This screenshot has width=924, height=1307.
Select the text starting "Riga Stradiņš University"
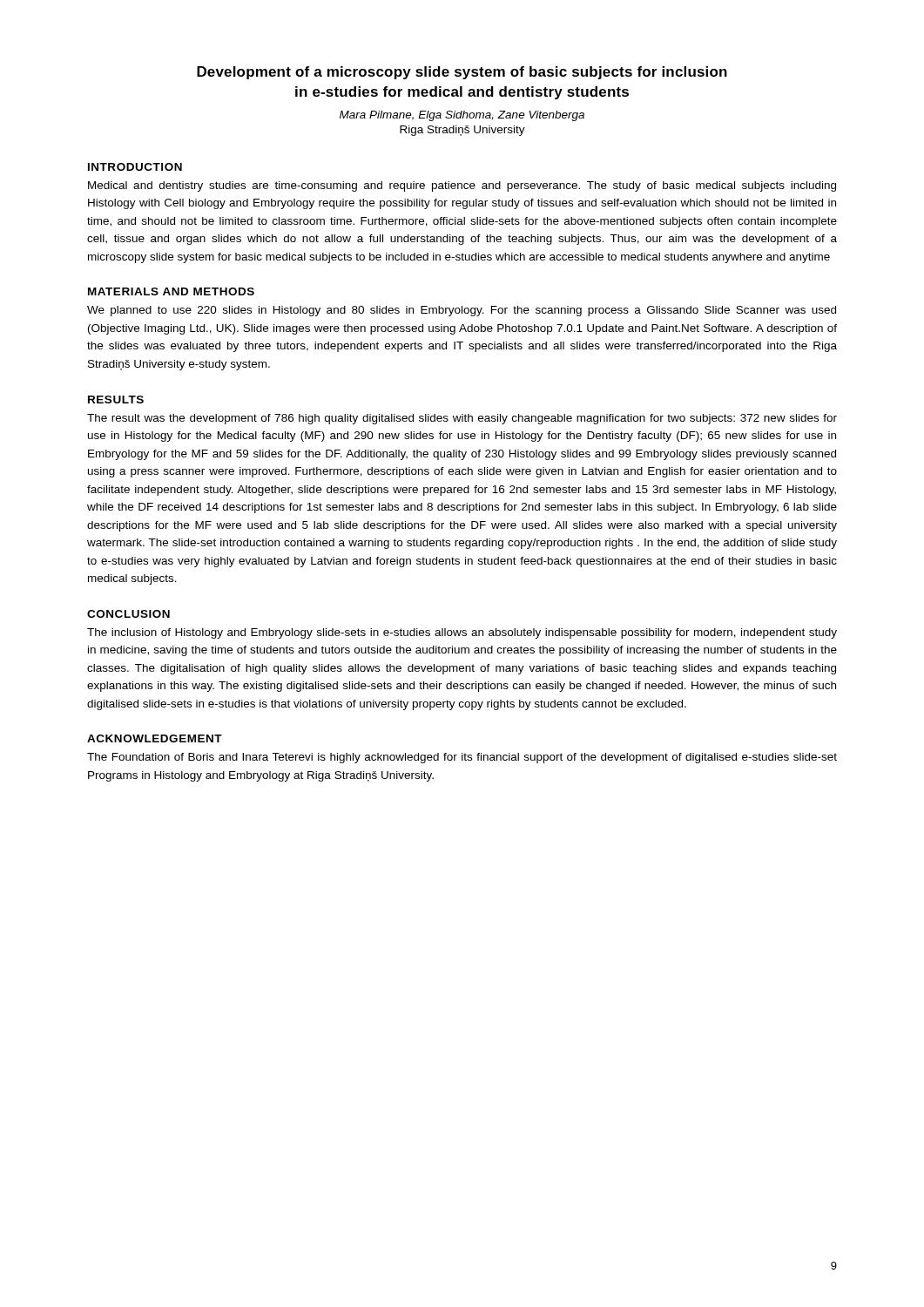tap(462, 129)
